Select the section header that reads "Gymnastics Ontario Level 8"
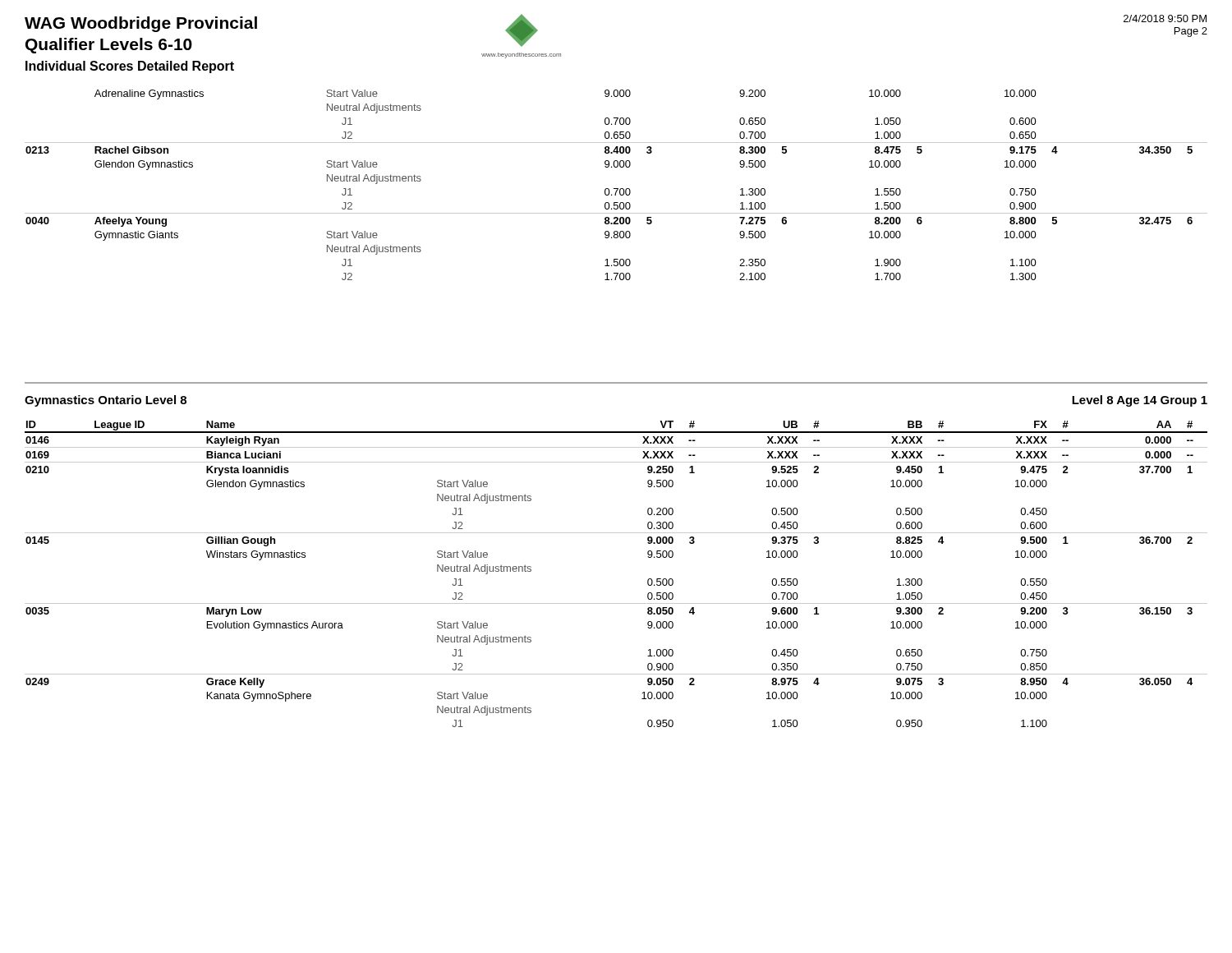This screenshot has height=953, width=1232. click(x=106, y=400)
